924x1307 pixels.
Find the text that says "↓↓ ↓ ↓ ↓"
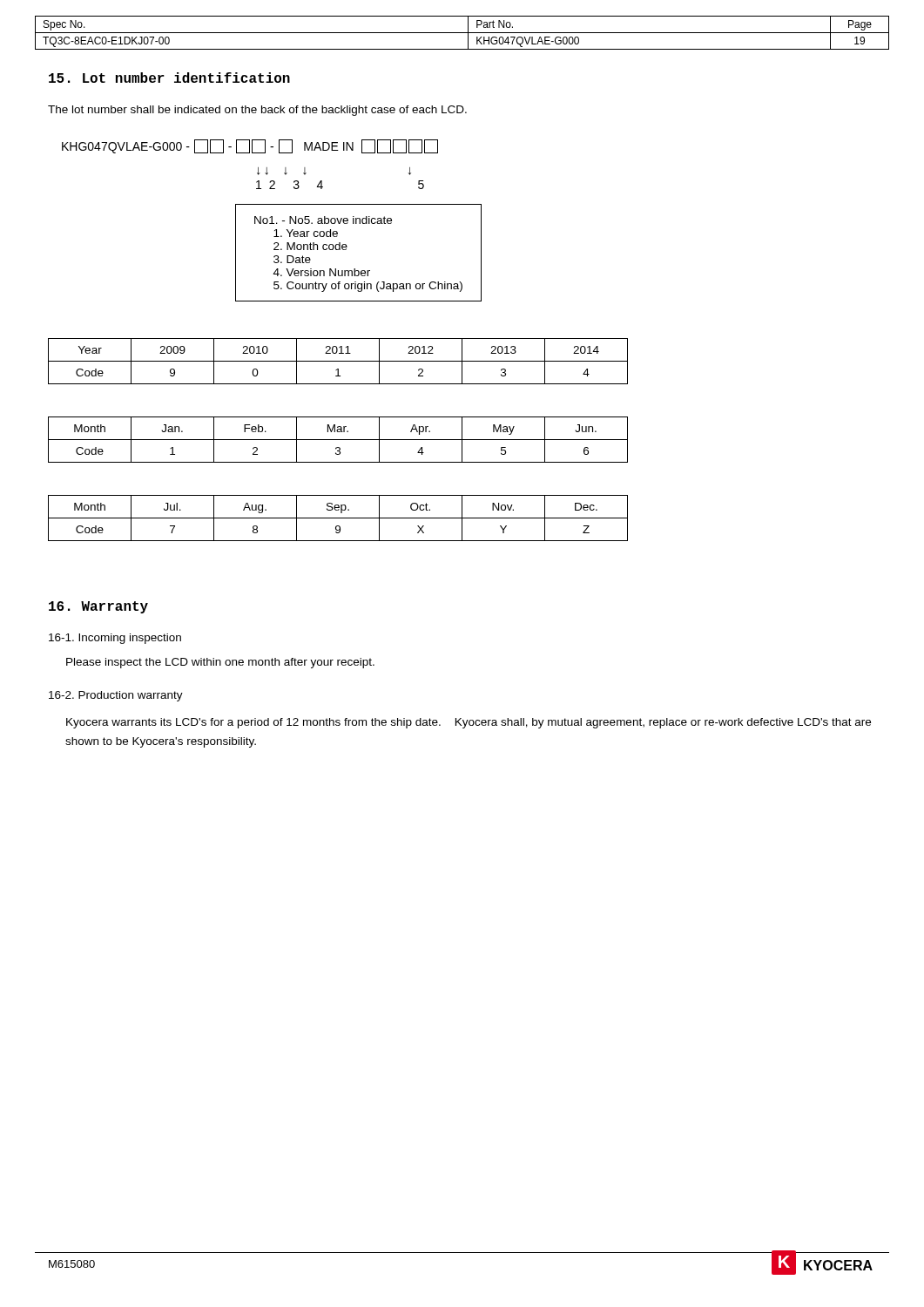(x=258, y=171)
